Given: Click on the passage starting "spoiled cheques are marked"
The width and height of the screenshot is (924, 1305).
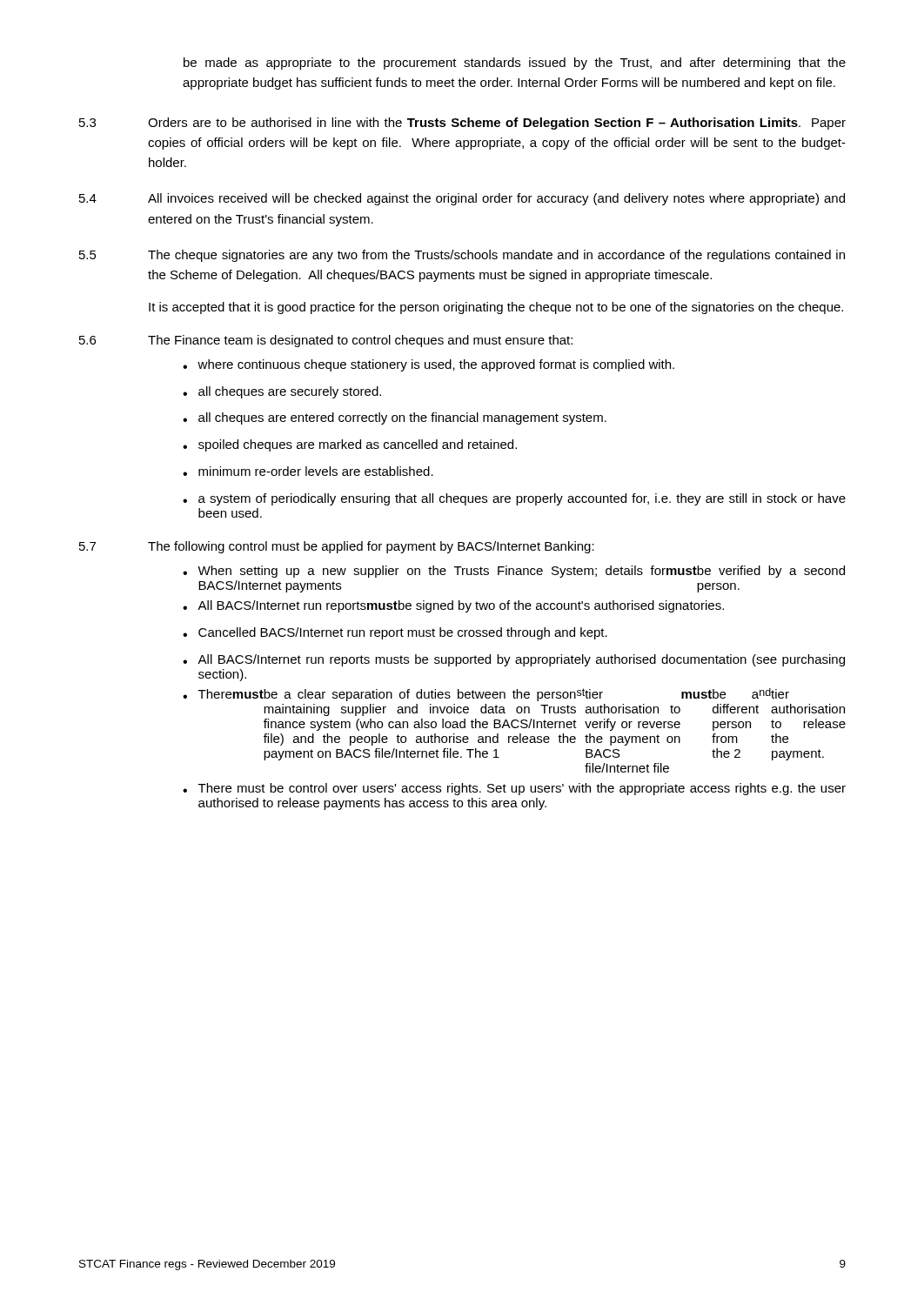Looking at the screenshot, I should click(x=358, y=444).
